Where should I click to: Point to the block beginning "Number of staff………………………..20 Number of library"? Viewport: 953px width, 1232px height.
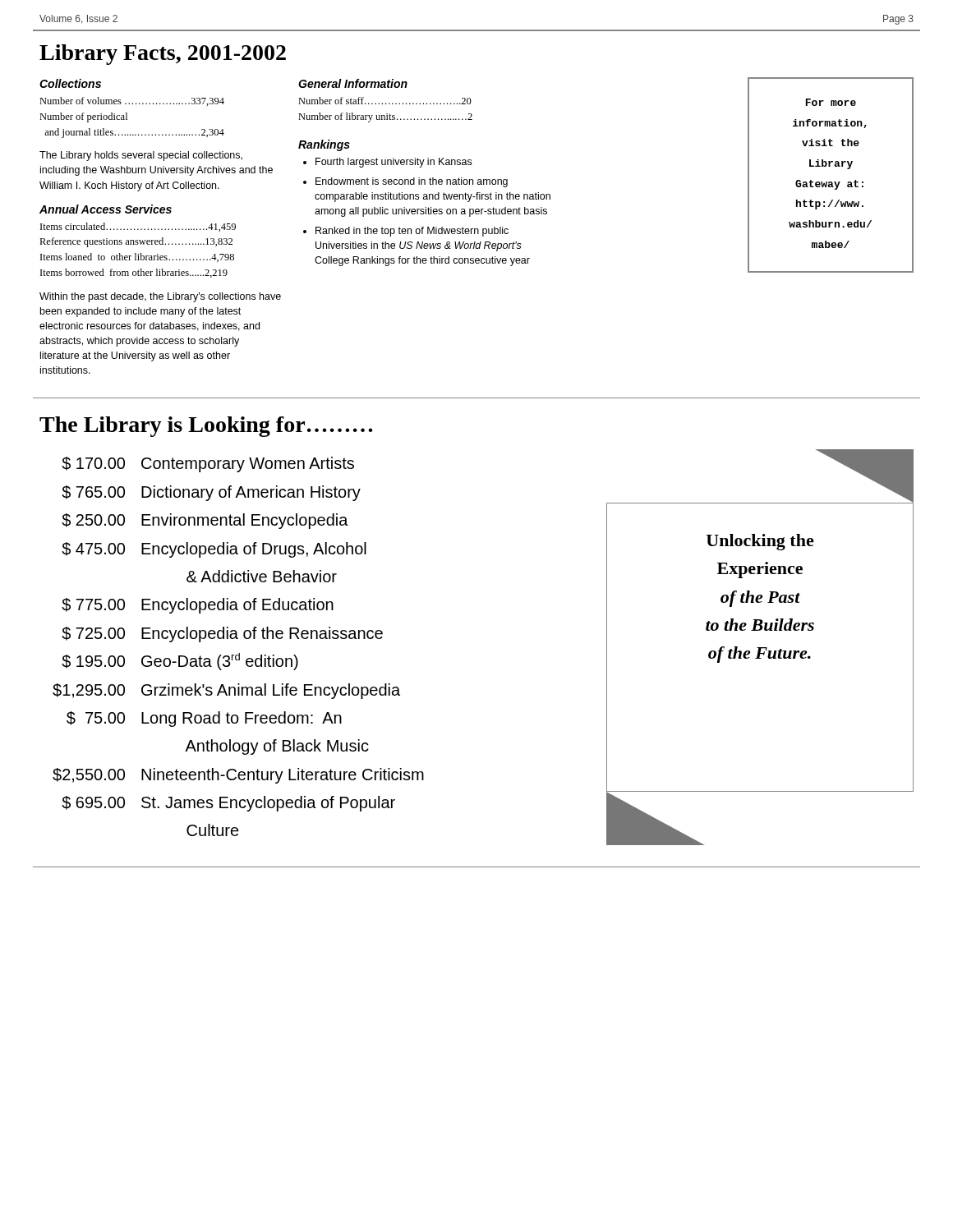385,109
